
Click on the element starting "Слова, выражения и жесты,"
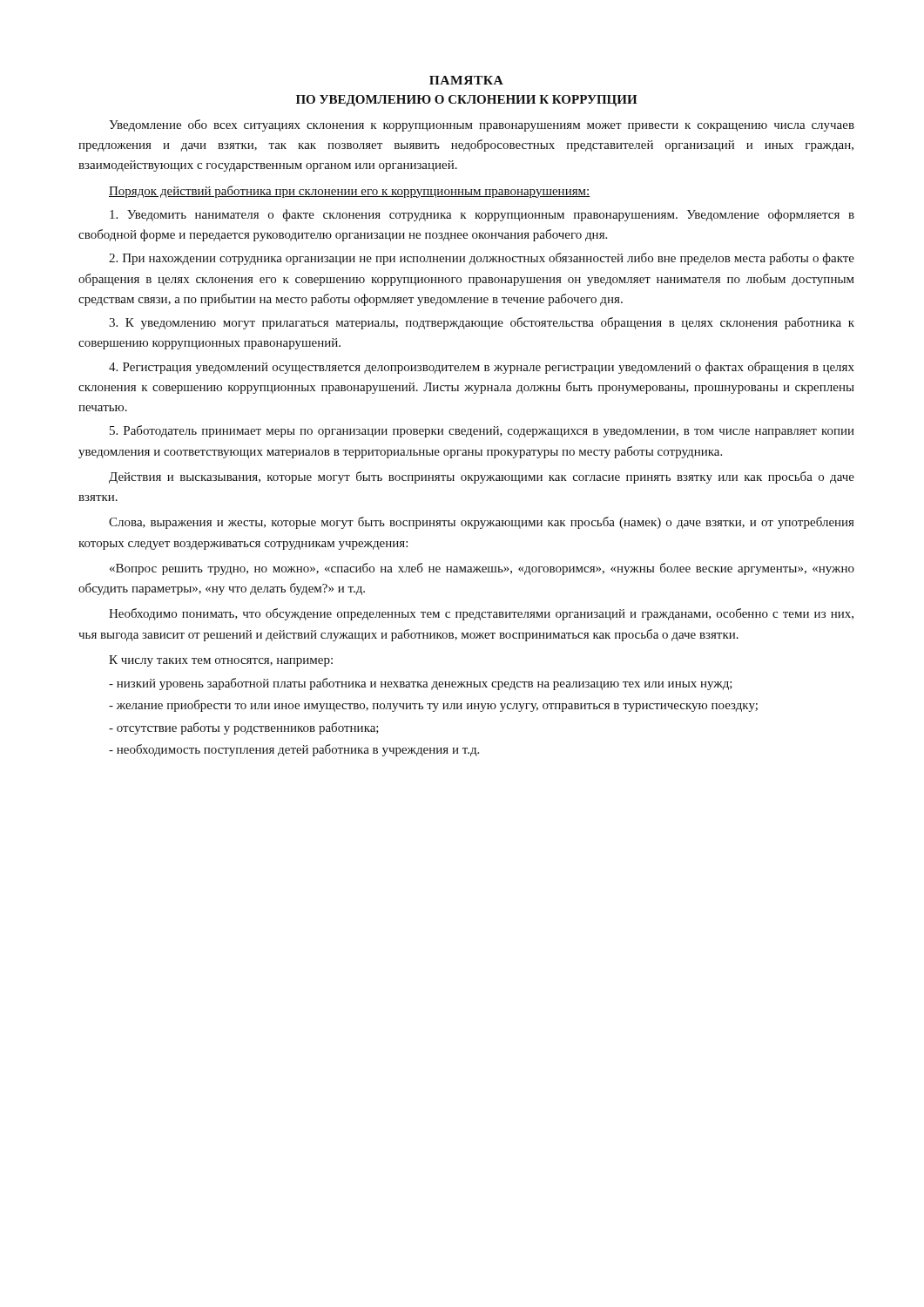pos(466,533)
